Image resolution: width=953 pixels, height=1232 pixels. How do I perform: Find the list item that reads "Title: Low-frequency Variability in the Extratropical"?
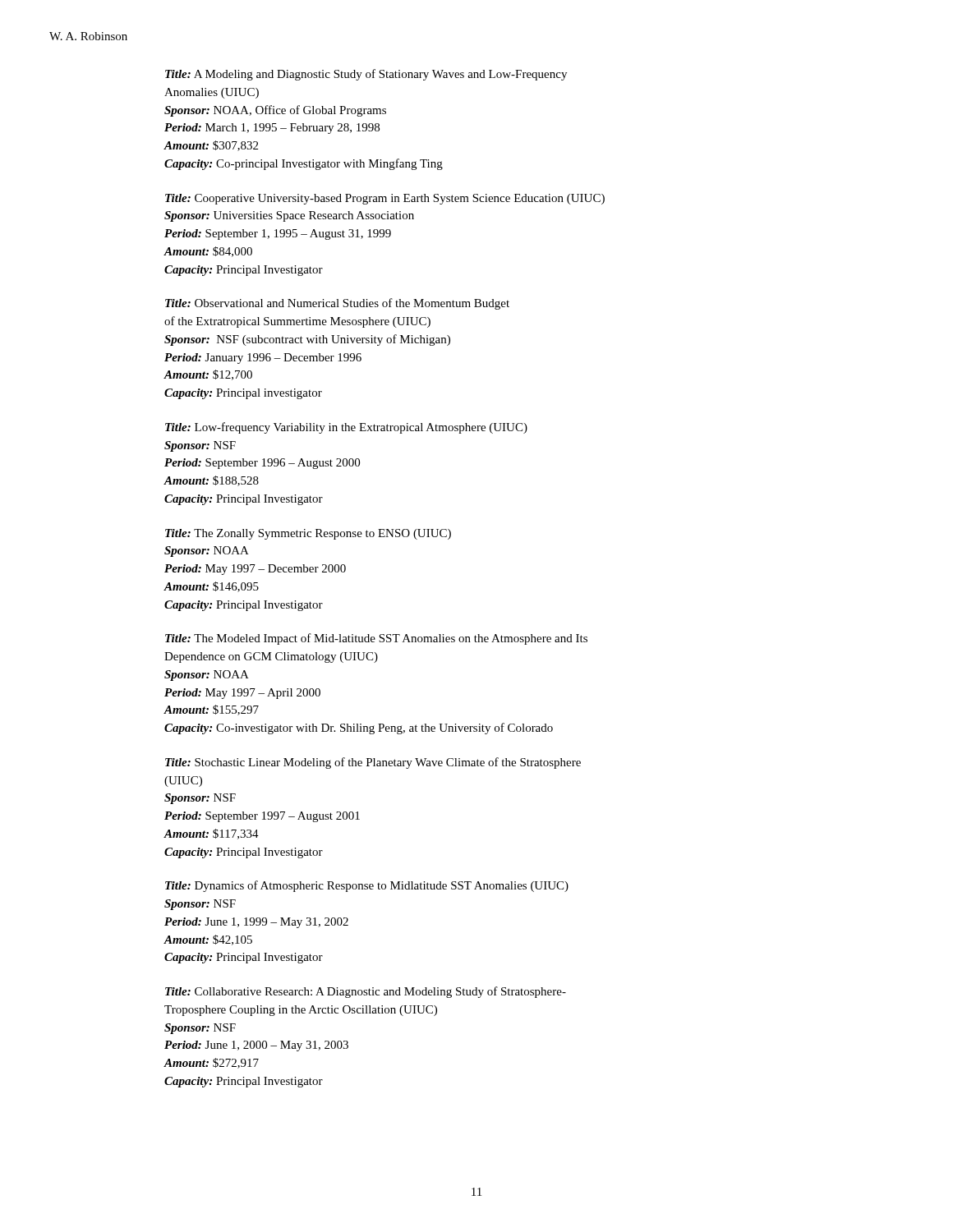pyautogui.click(x=346, y=428)
